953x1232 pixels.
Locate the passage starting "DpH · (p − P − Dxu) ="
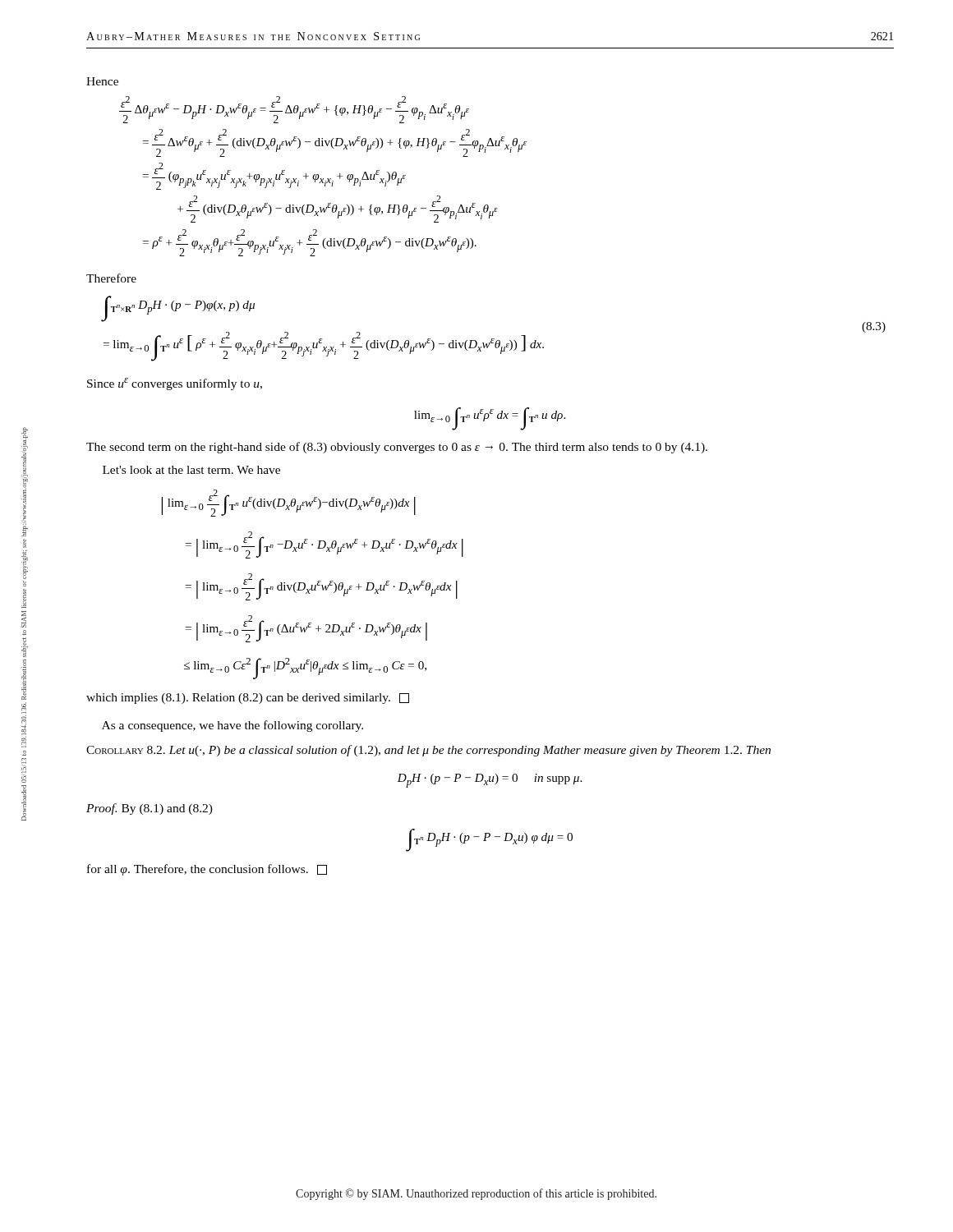[490, 779]
